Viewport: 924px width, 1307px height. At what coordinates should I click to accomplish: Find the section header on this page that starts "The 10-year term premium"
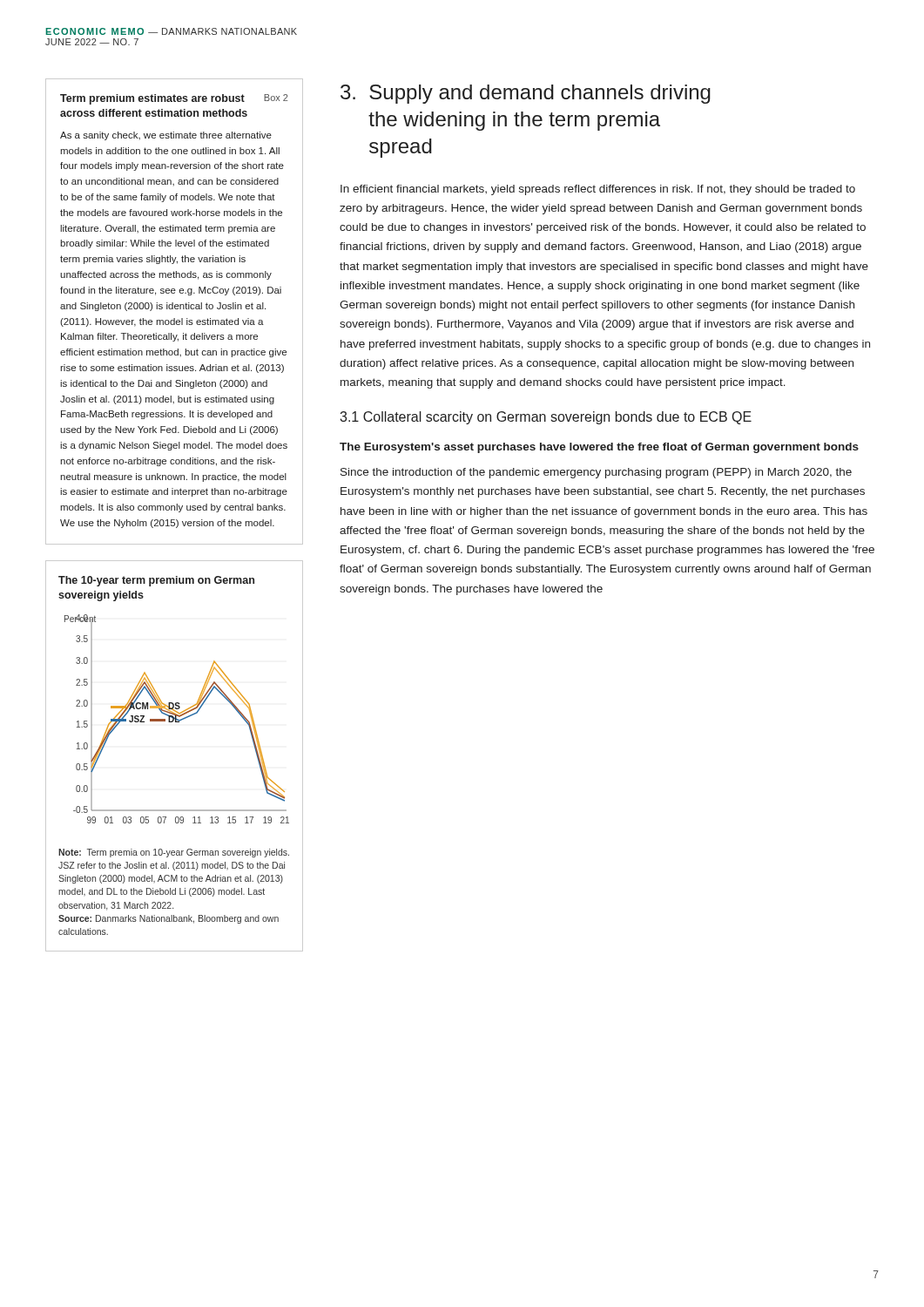157,587
